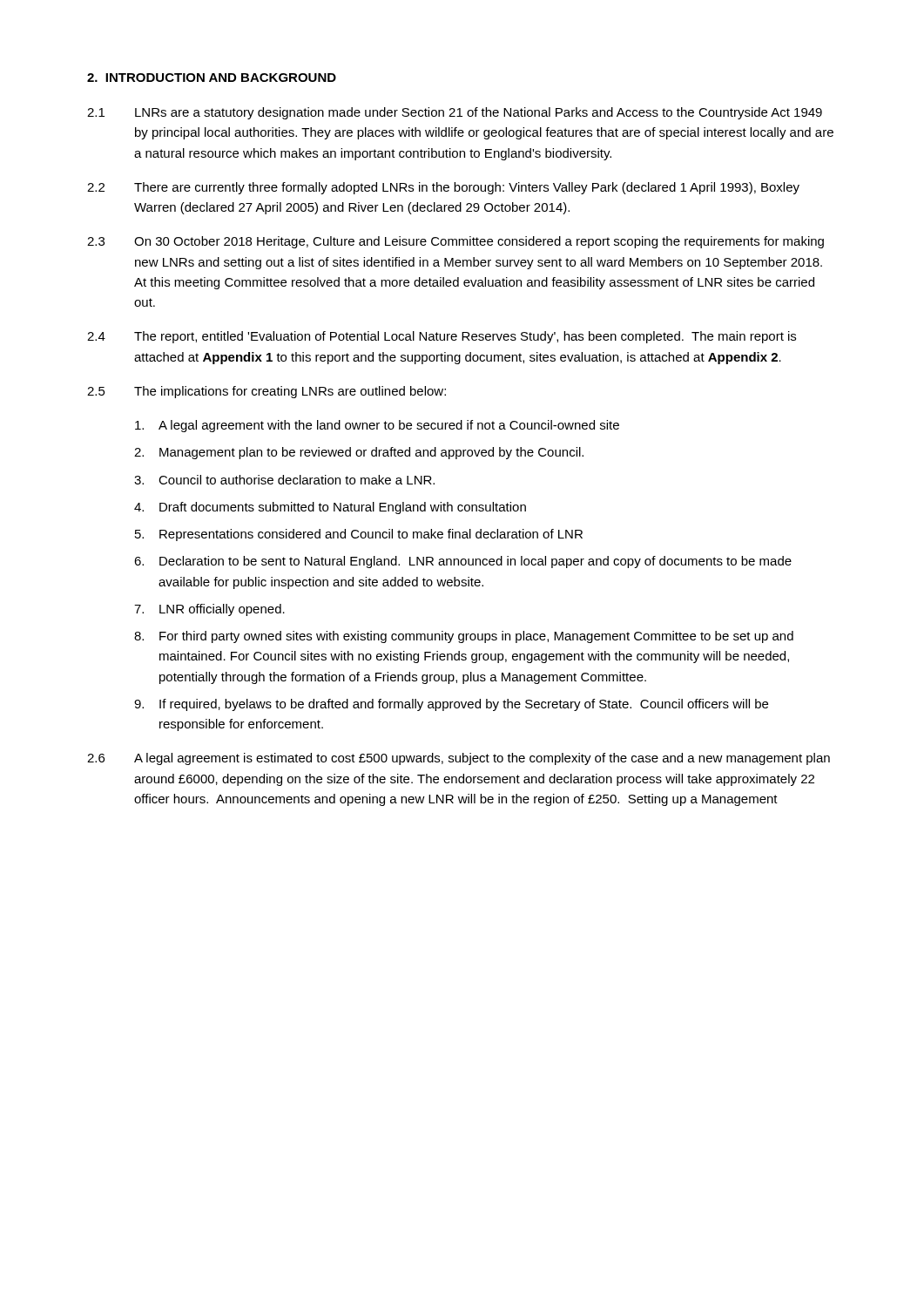Point to the block beginning "3. Council to authorise declaration to make"

click(284, 480)
